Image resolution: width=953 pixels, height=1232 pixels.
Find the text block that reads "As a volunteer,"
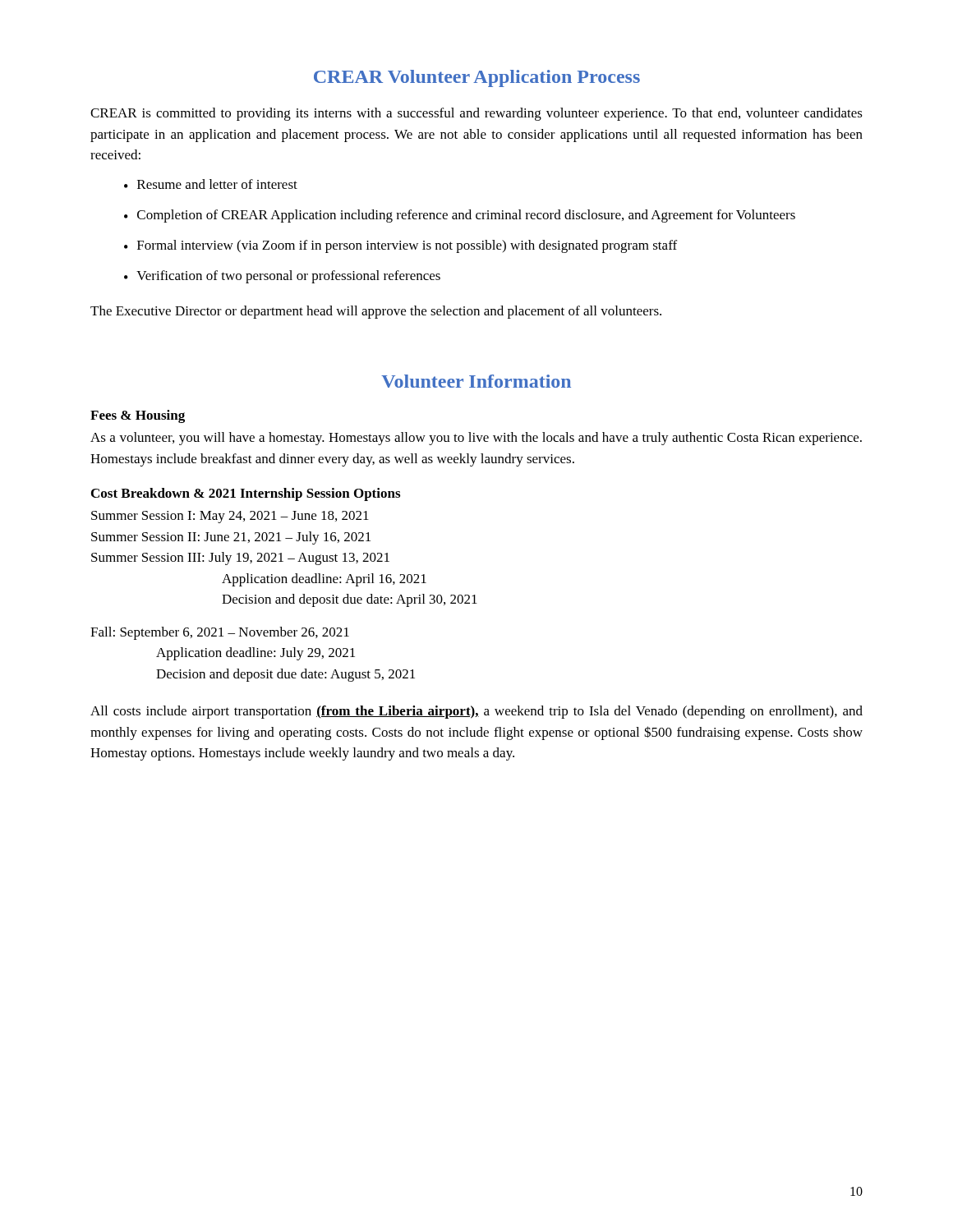[x=476, y=448]
